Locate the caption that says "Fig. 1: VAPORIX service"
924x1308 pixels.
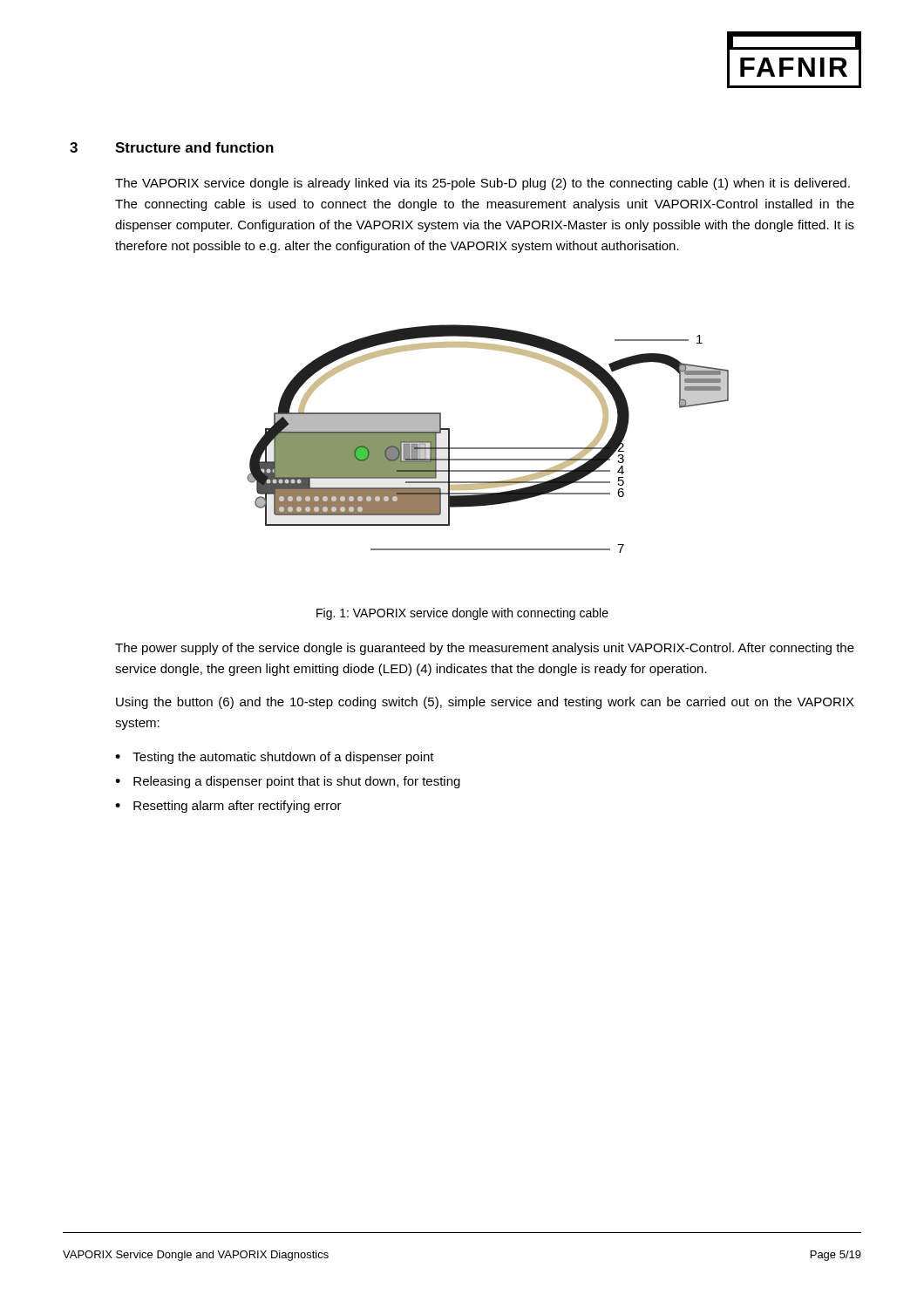462,613
